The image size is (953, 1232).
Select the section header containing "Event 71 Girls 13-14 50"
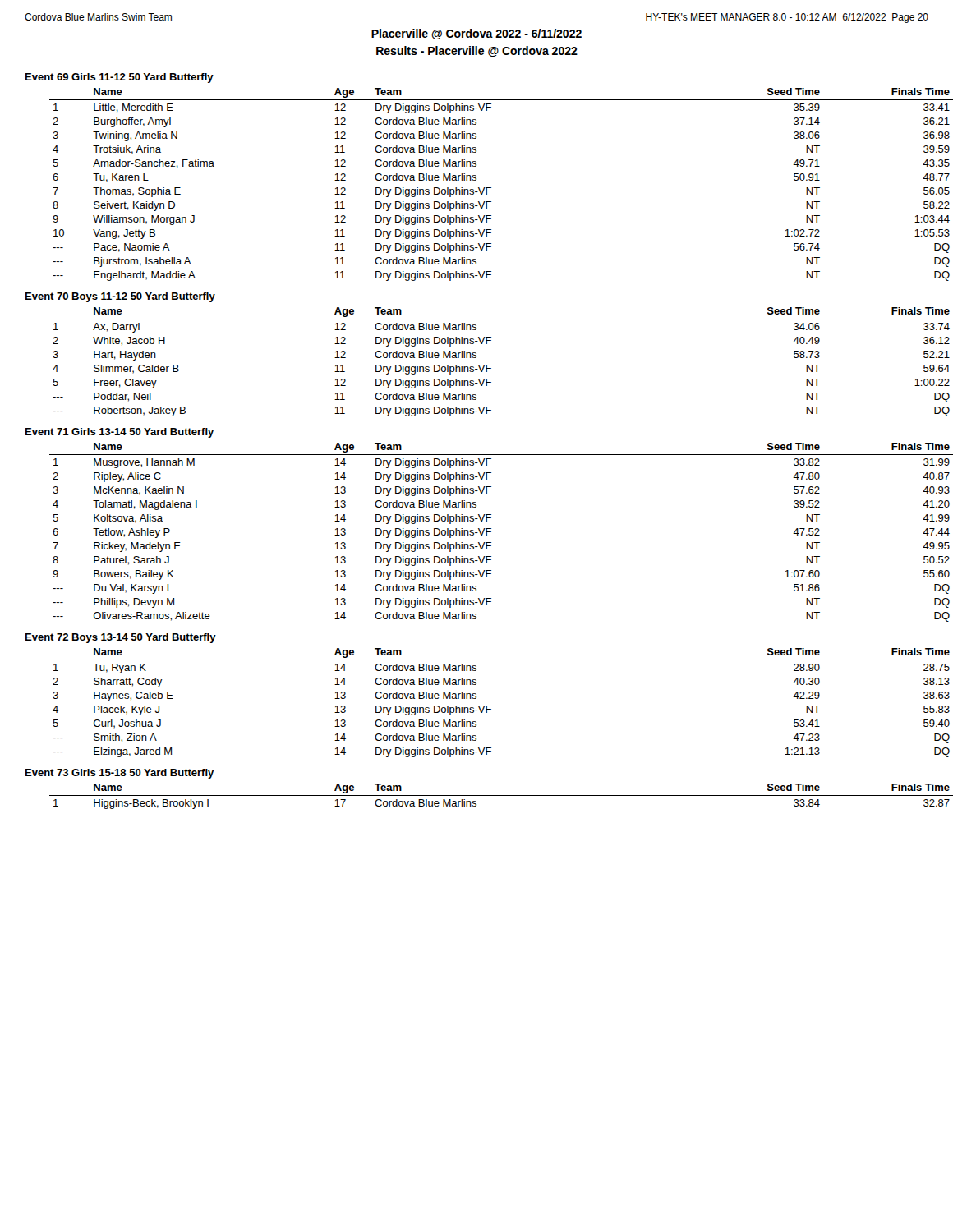point(119,432)
